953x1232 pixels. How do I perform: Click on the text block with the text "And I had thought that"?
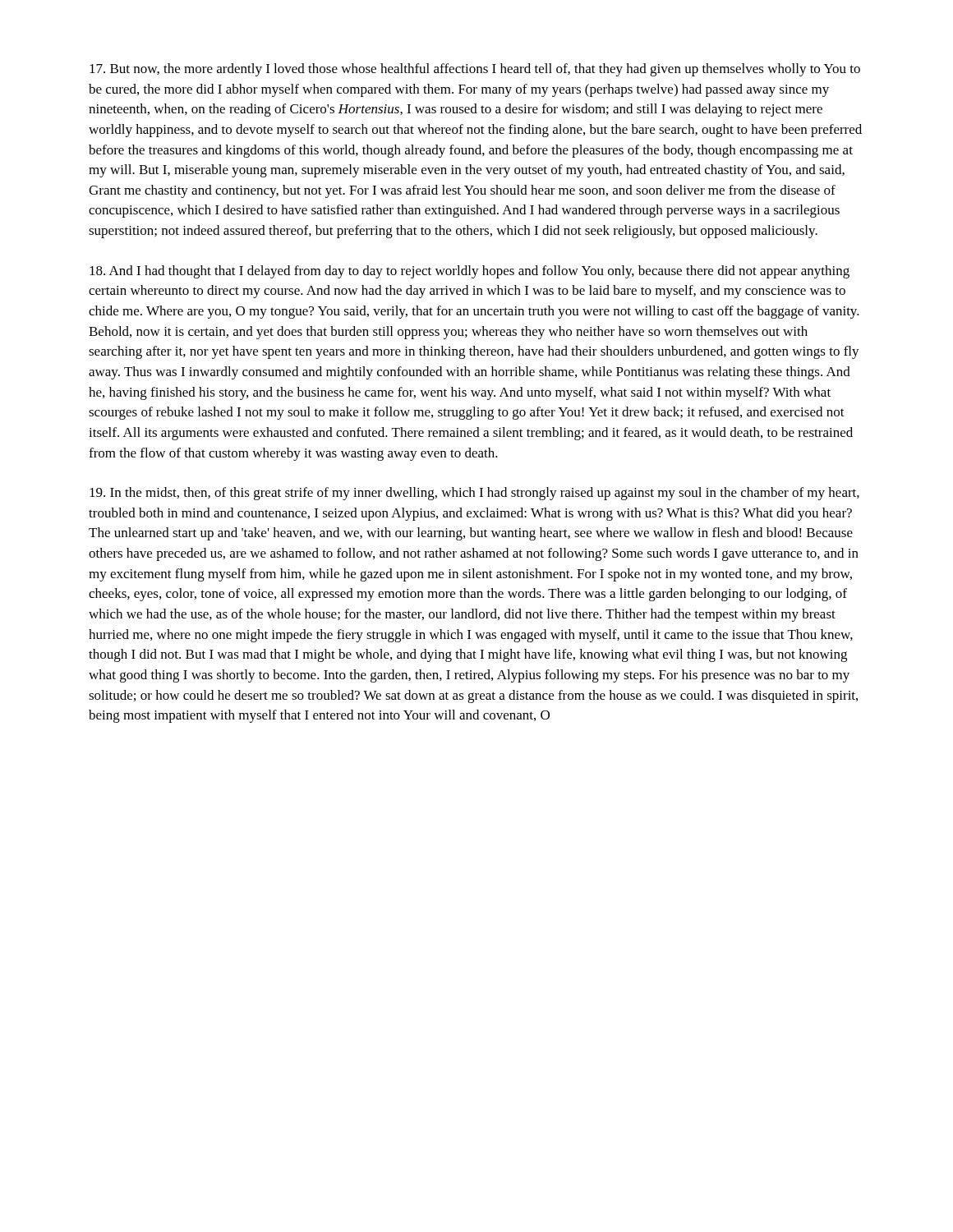474,362
